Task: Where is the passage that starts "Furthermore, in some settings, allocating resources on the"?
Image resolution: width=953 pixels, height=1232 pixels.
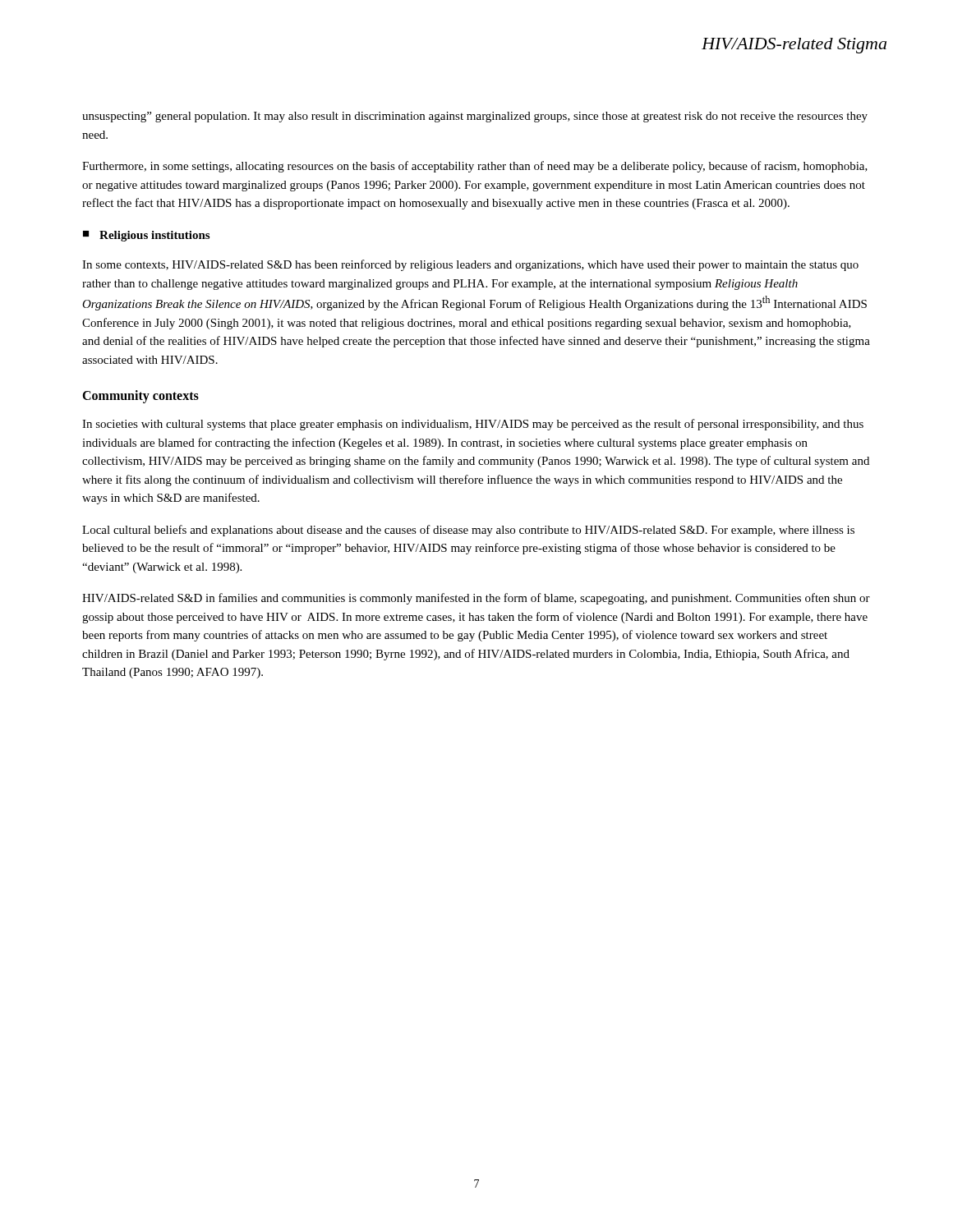Action: (x=476, y=185)
